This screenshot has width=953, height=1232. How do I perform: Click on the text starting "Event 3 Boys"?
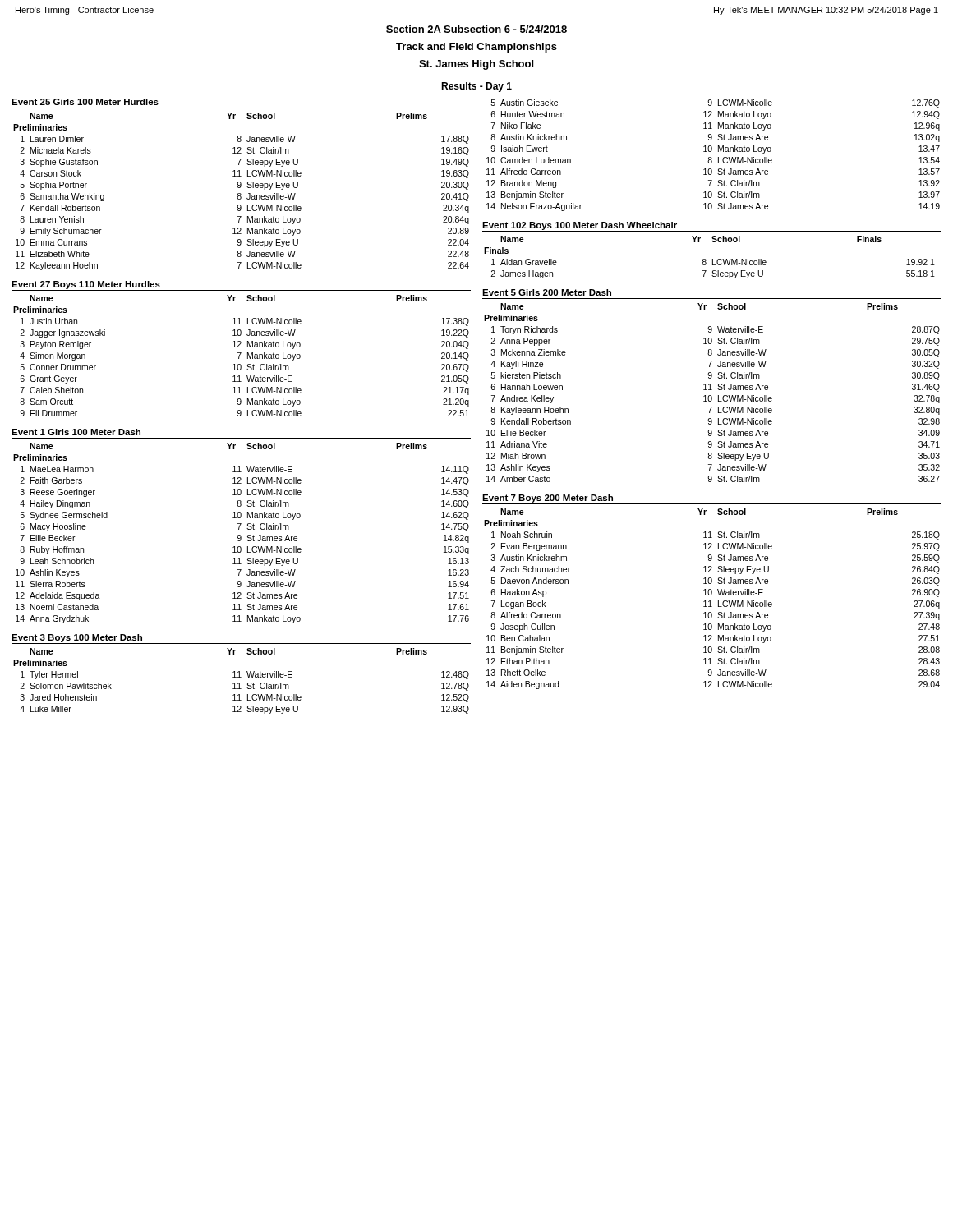tap(77, 637)
